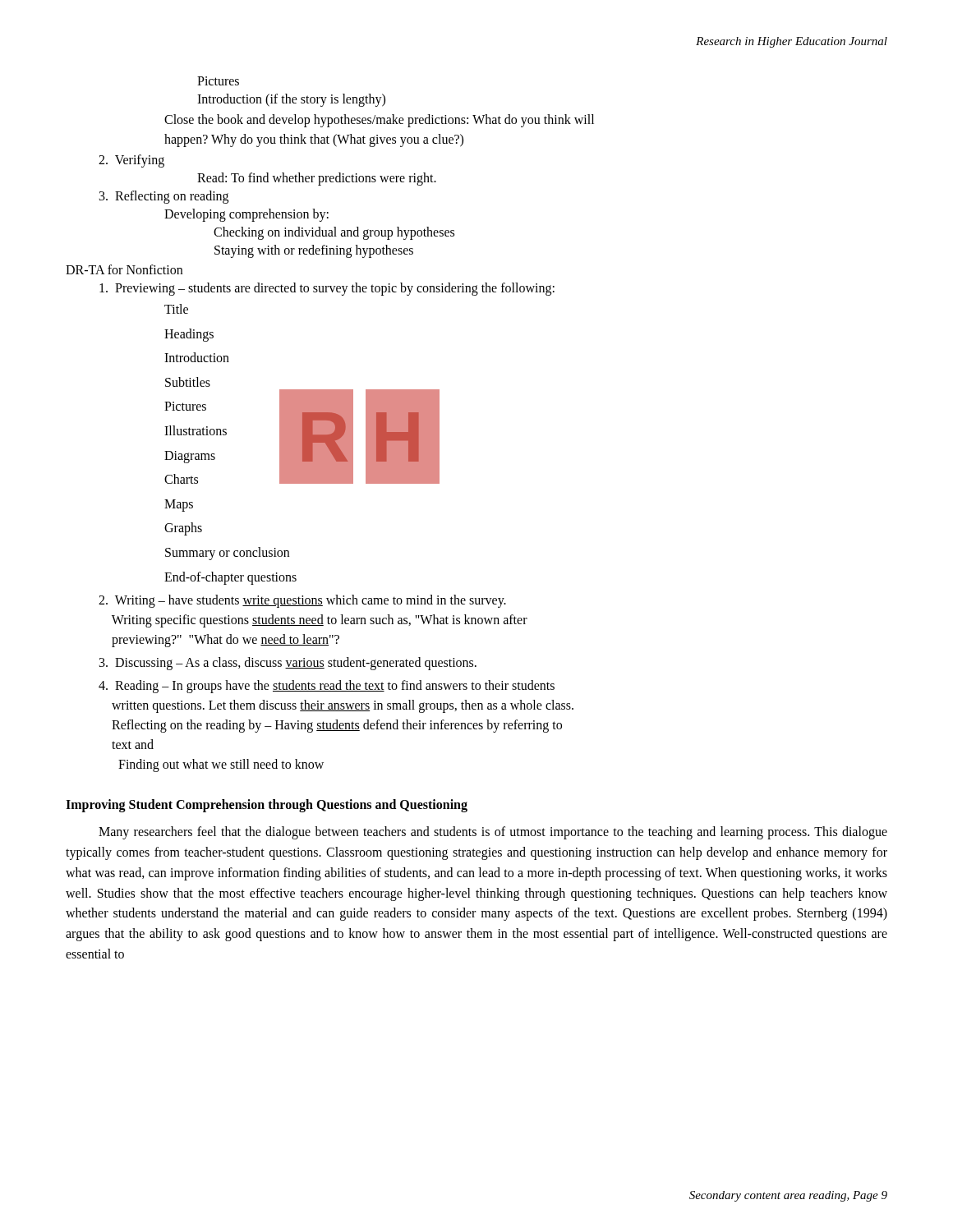This screenshot has width=953, height=1232.
Task: Locate the list item with the text "Close the book"
Action: [x=379, y=129]
